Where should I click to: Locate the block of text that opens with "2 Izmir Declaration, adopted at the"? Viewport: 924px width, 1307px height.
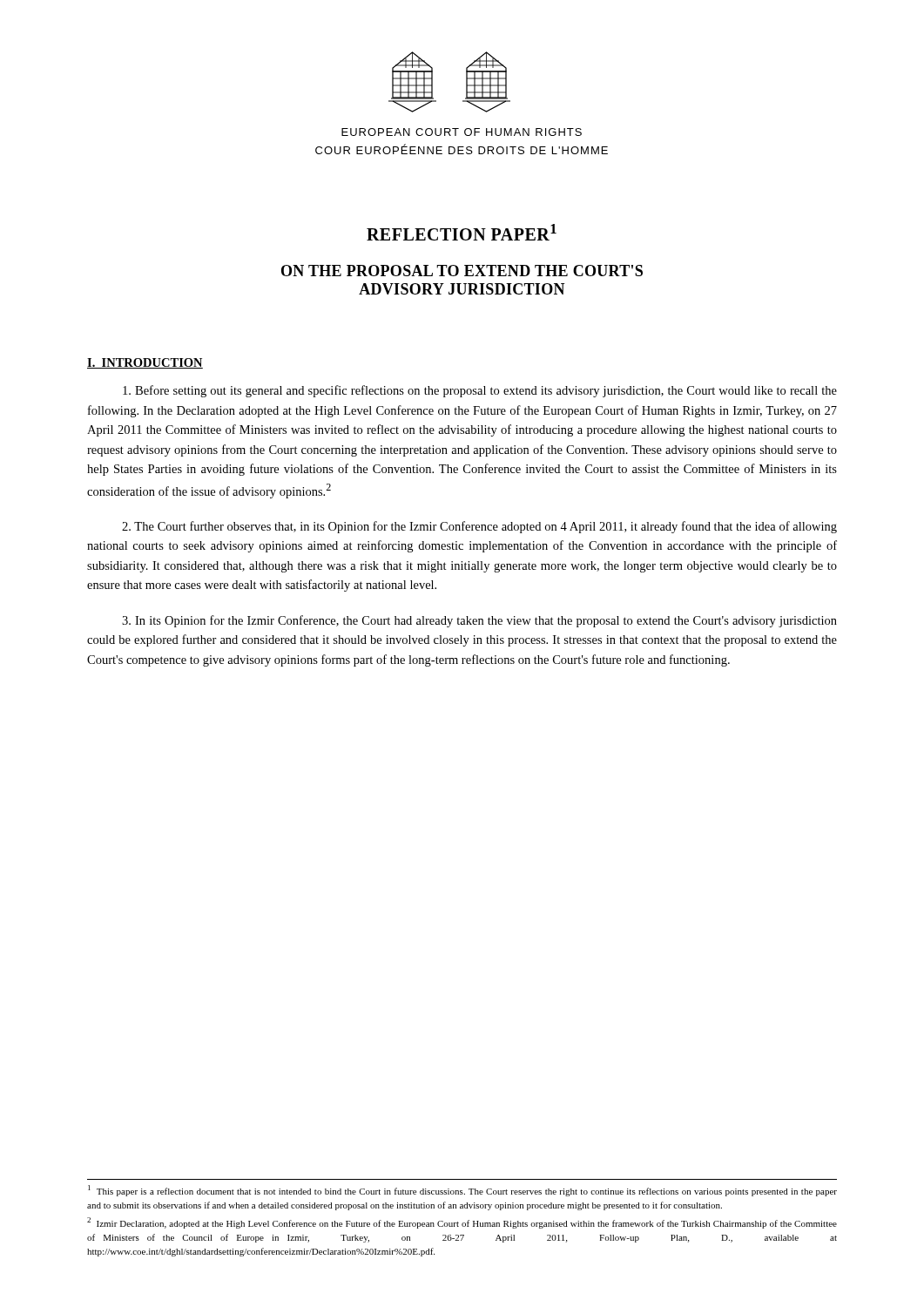(x=462, y=1237)
